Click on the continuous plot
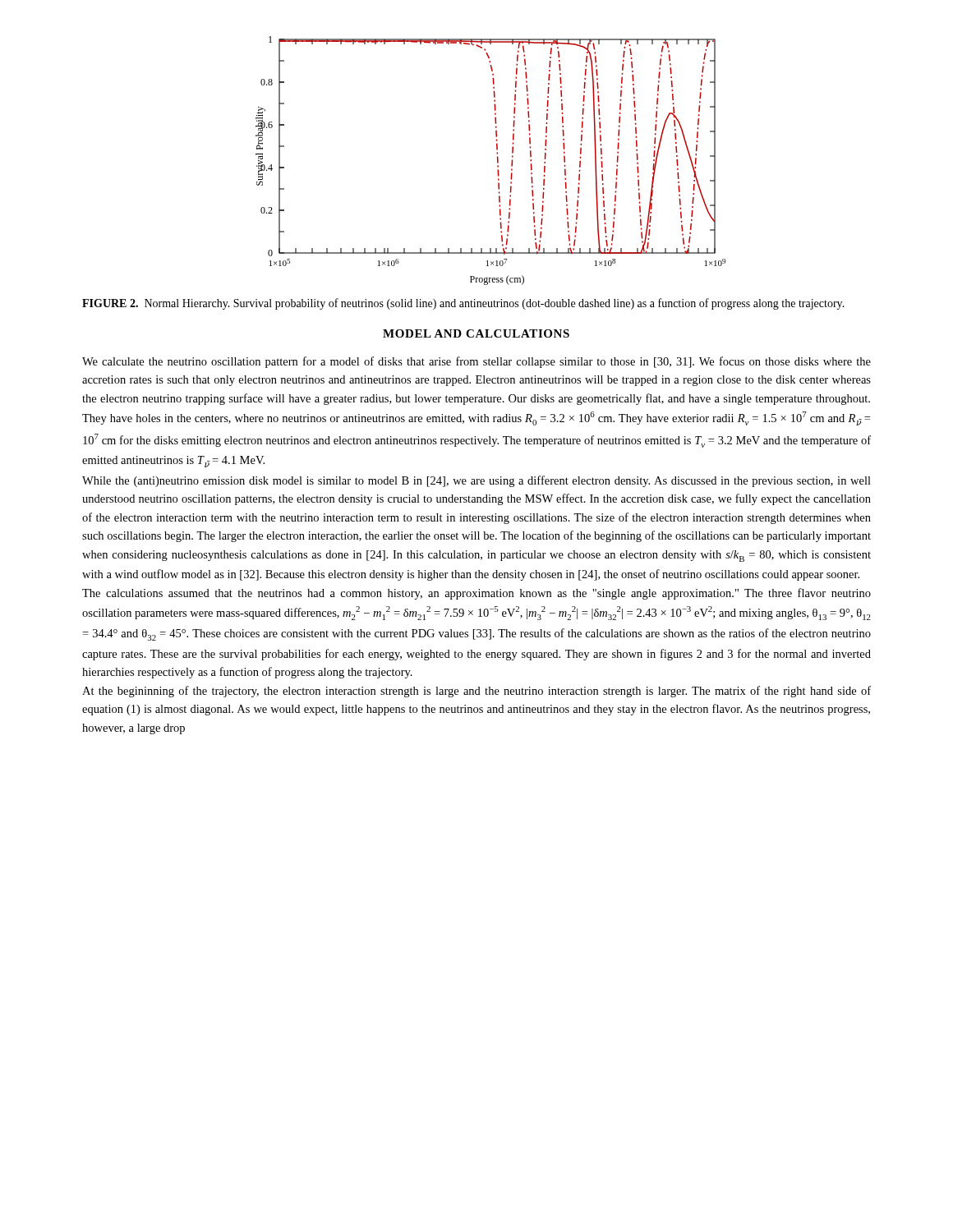 pyautogui.click(x=476, y=156)
